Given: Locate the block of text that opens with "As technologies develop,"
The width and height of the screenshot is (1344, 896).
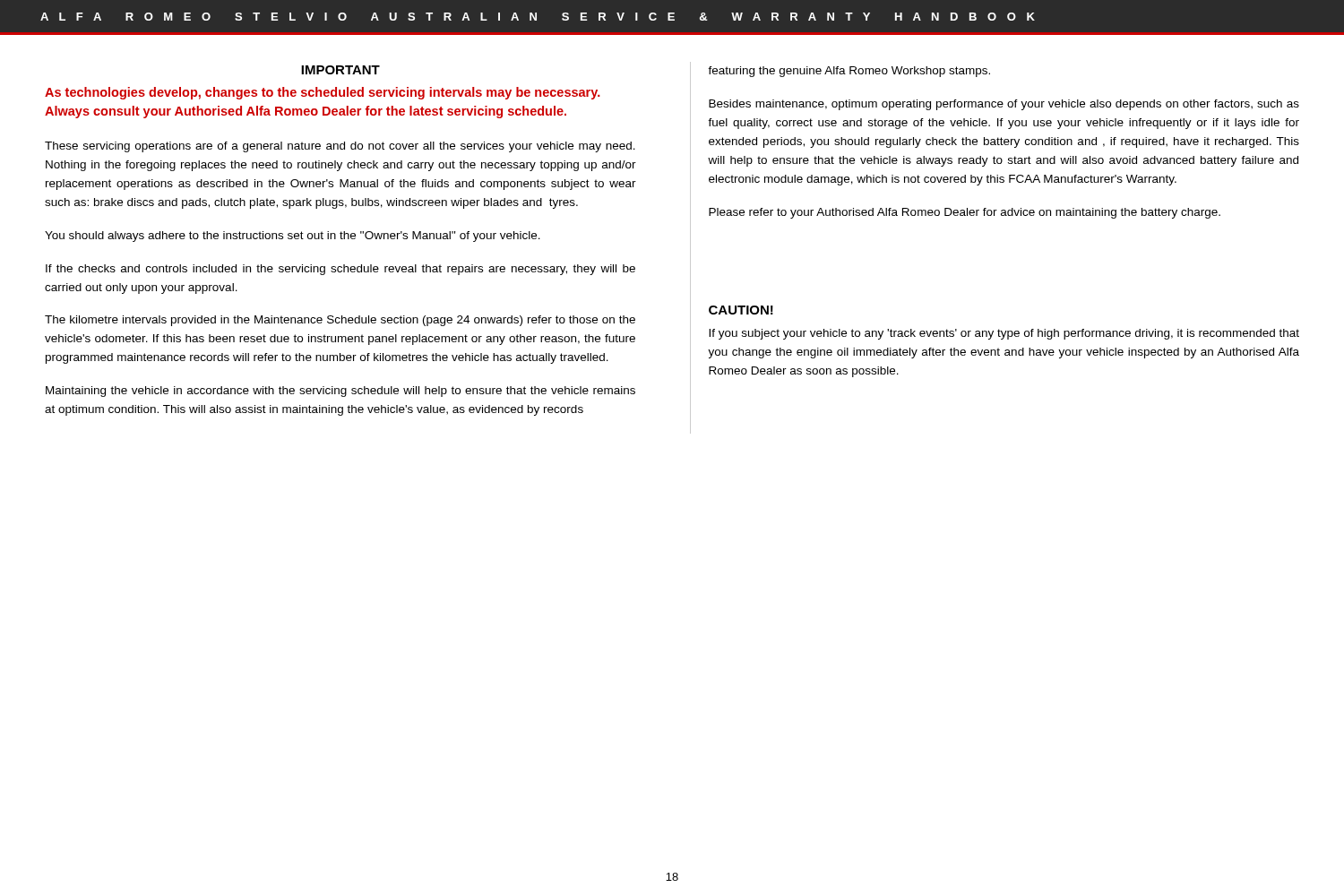Looking at the screenshot, I should tap(323, 102).
